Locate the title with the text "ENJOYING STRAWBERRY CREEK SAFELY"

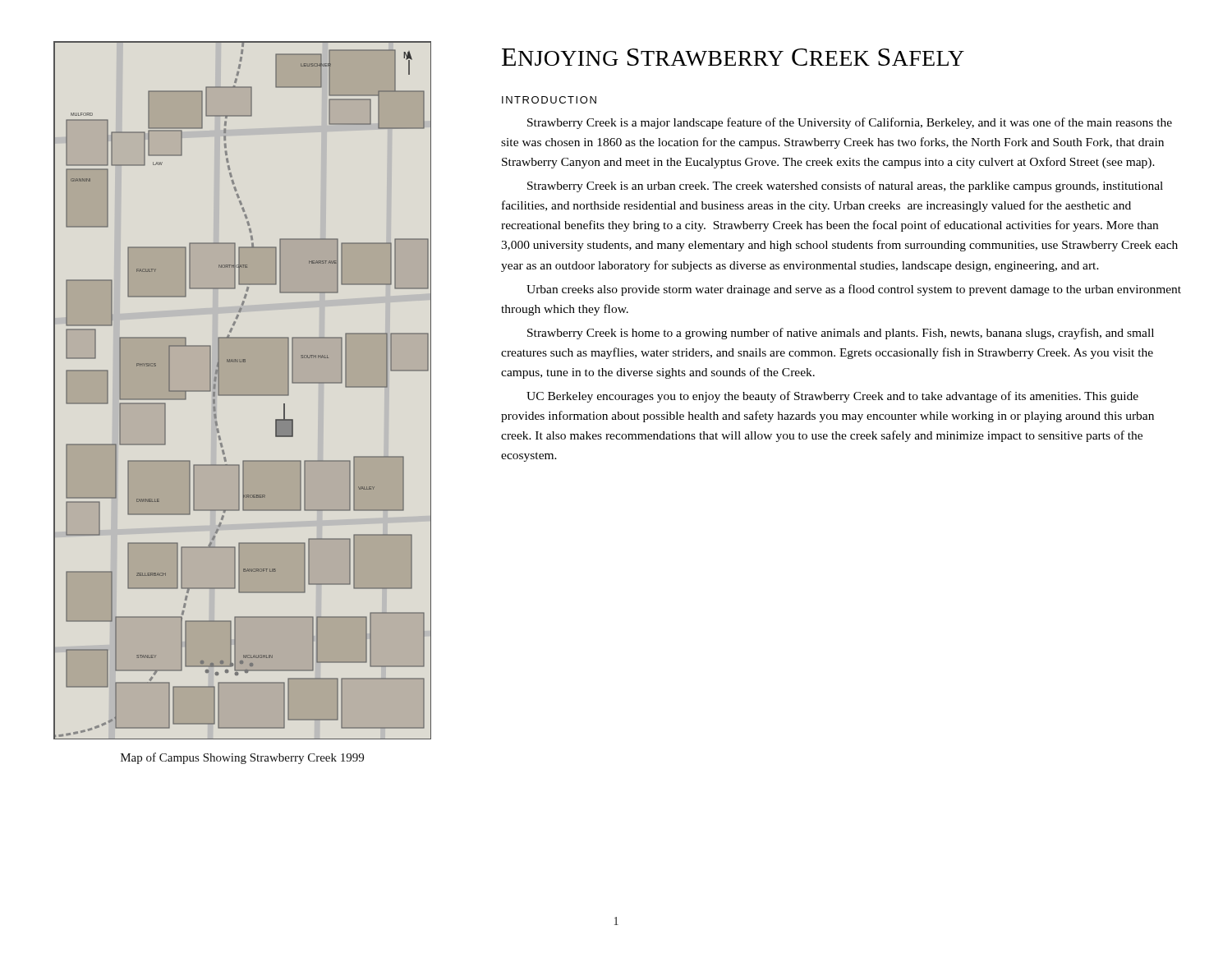point(733,57)
